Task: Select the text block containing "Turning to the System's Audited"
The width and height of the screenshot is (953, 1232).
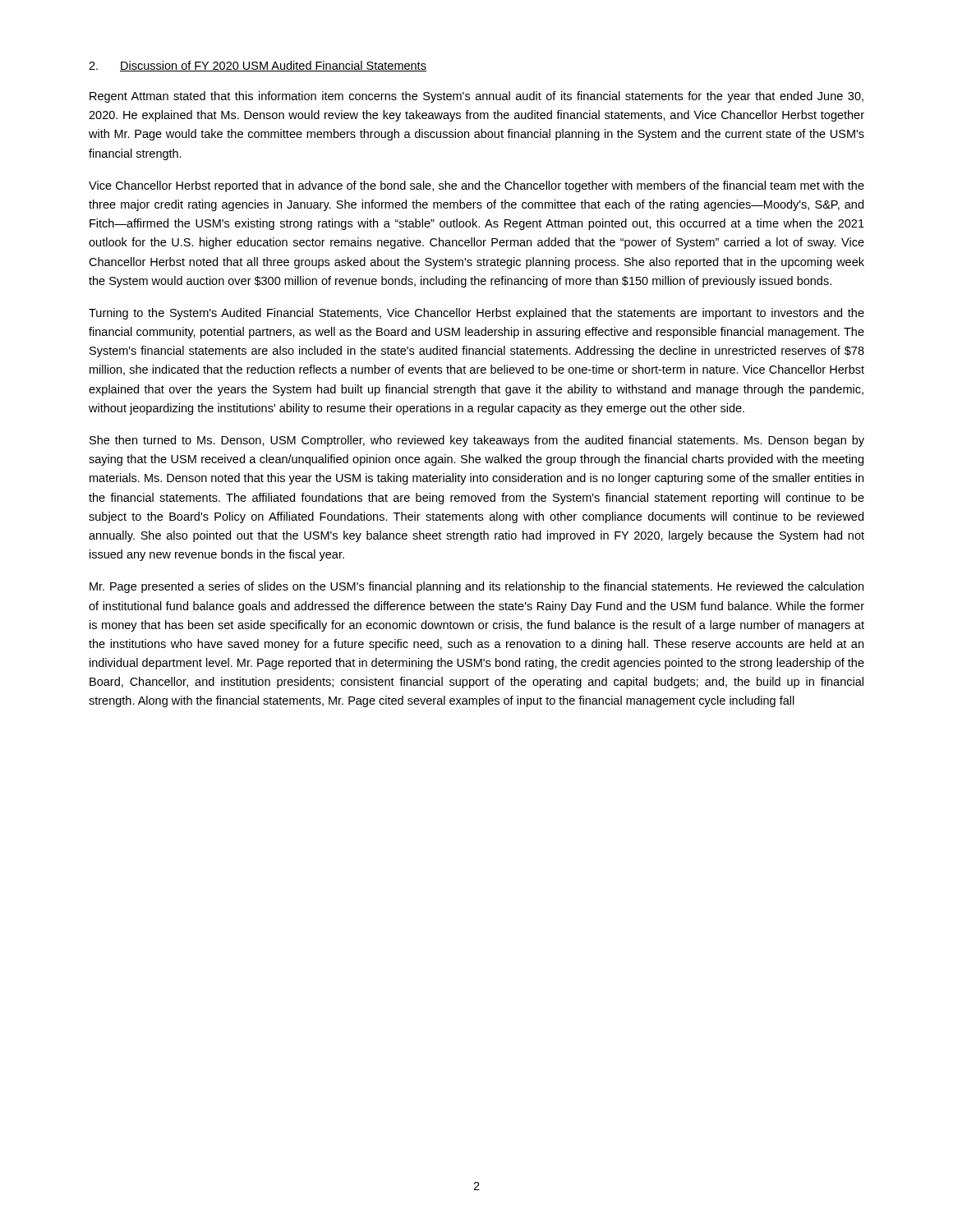Action: [x=476, y=361]
